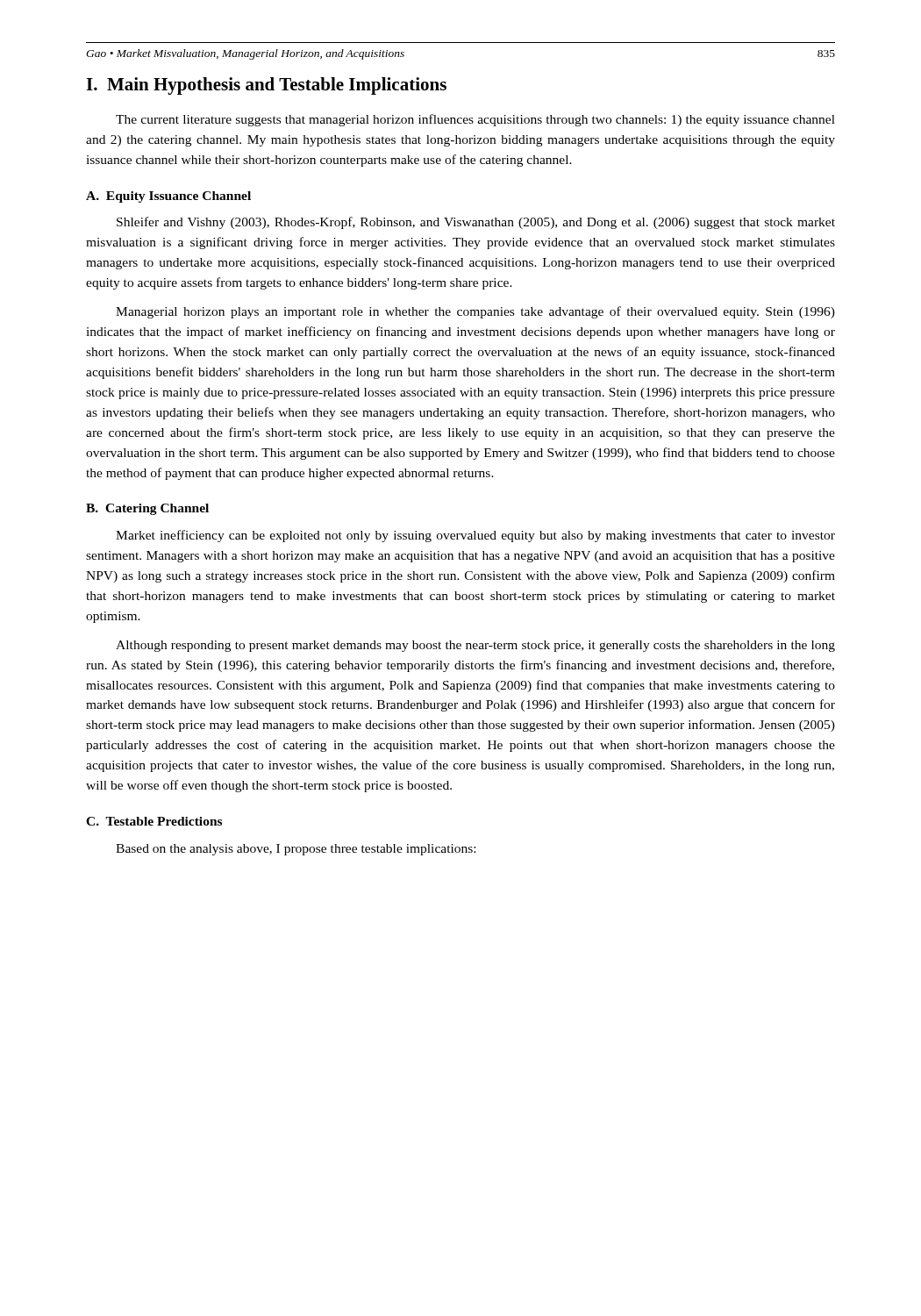
Task: Point to the block starting "I. Main Hypothesis and Testable"
Action: pyautogui.click(x=266, y=86)
